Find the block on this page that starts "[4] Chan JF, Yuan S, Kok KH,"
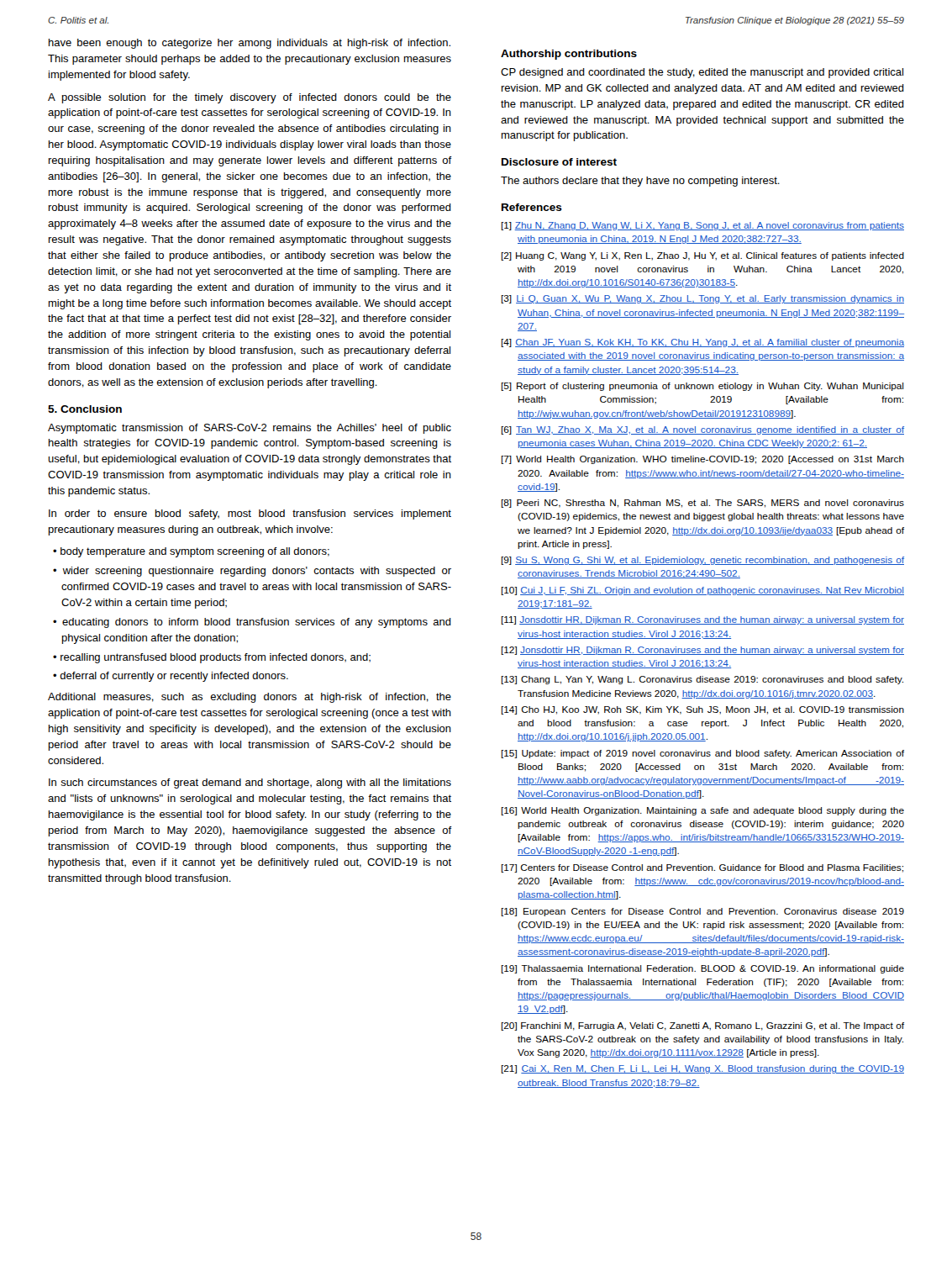Screen dimensions: 1261x952 tap(702, 356)
